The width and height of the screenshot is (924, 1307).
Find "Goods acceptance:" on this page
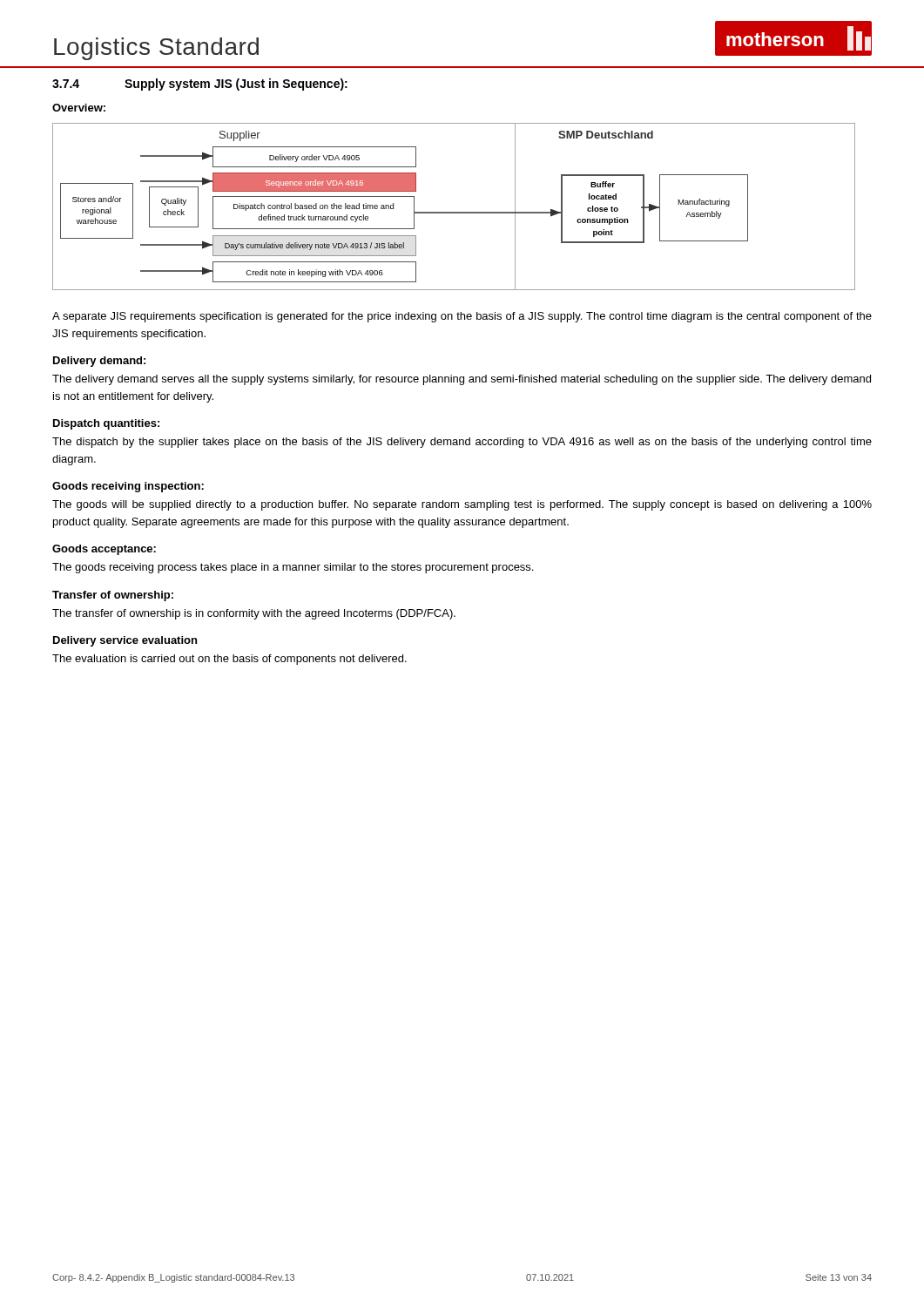point(105,549)
